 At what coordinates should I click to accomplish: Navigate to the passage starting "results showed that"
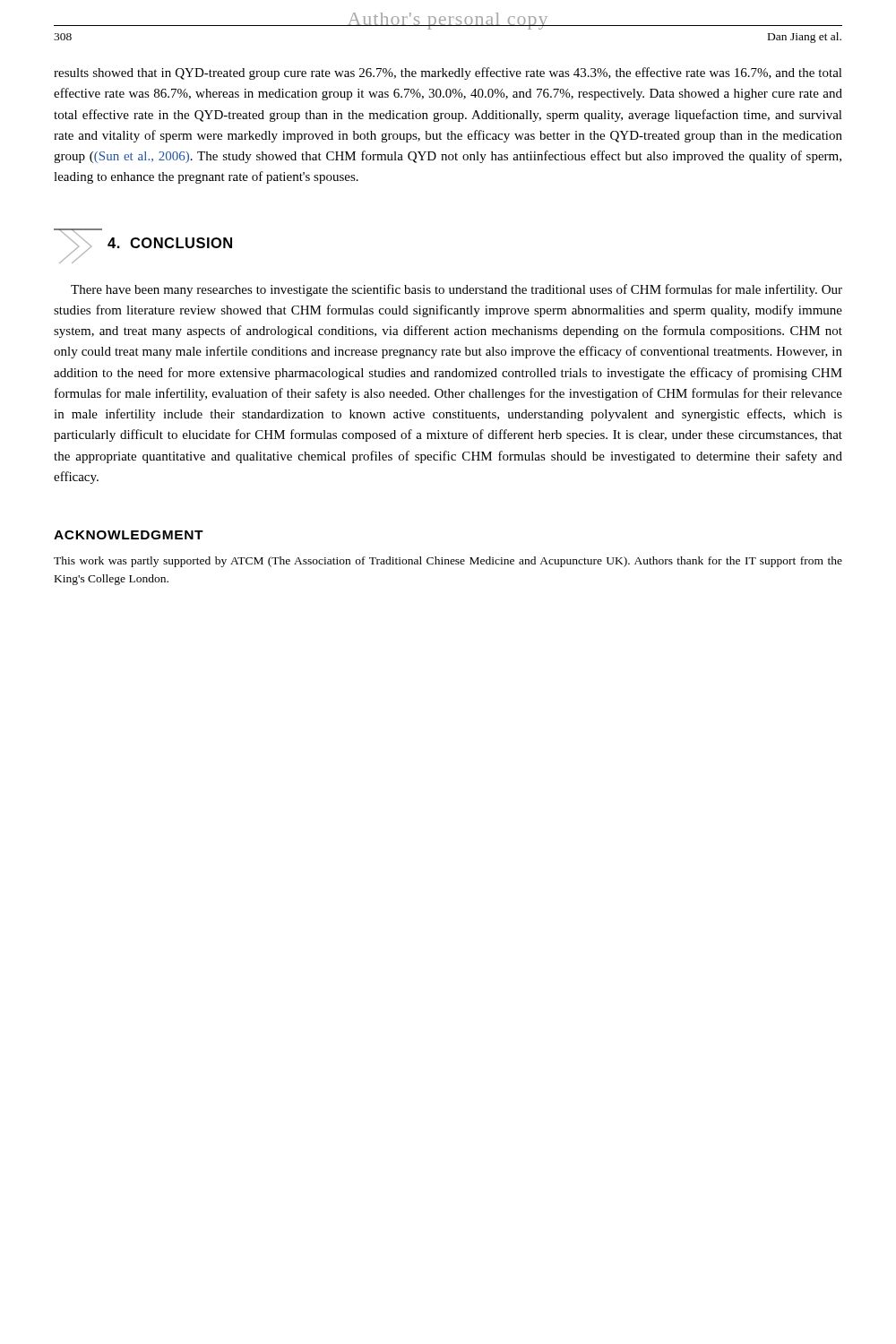pyautogui.click(x=448, y=125)
